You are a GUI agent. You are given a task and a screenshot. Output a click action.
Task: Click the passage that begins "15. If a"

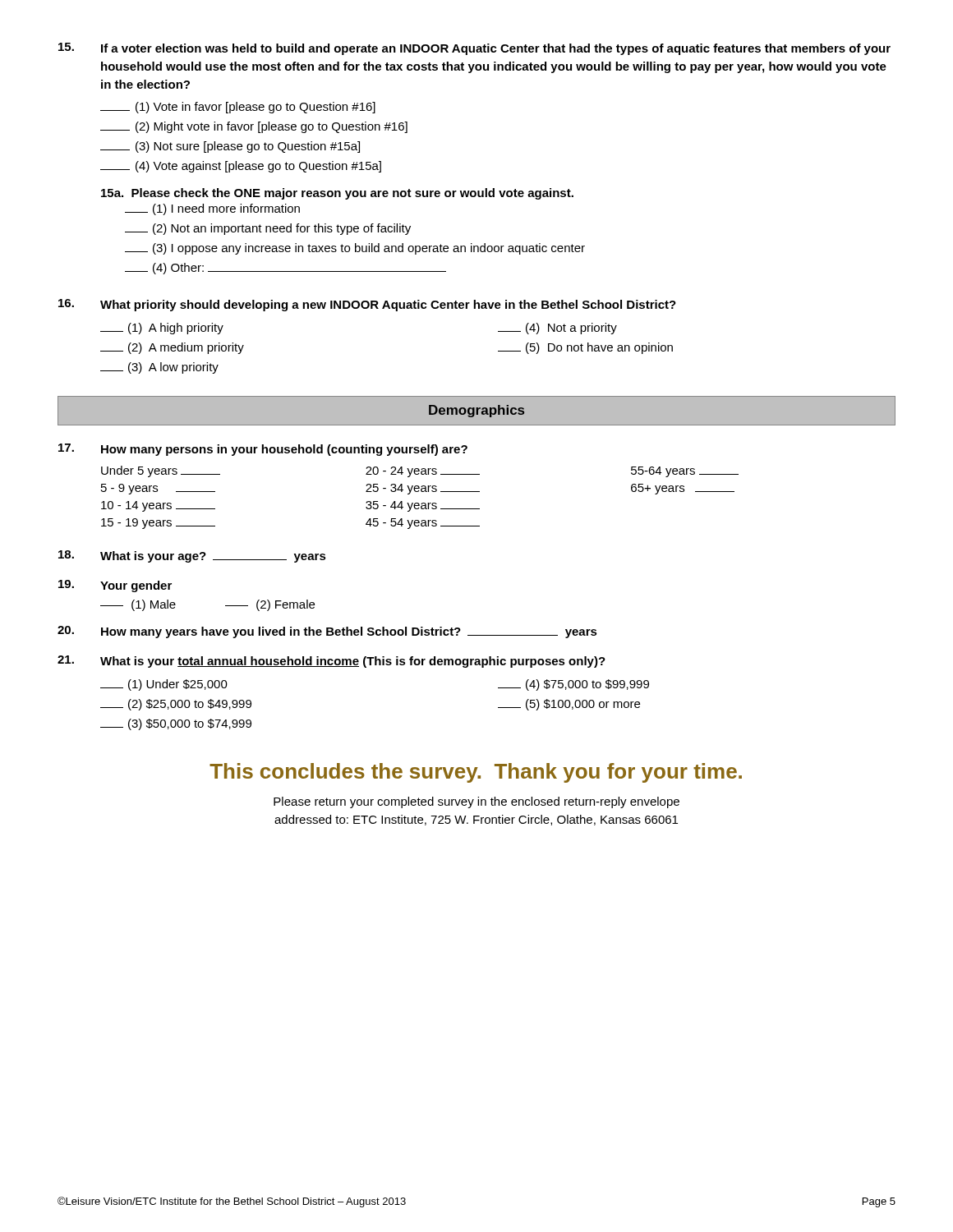pos(474,49)
